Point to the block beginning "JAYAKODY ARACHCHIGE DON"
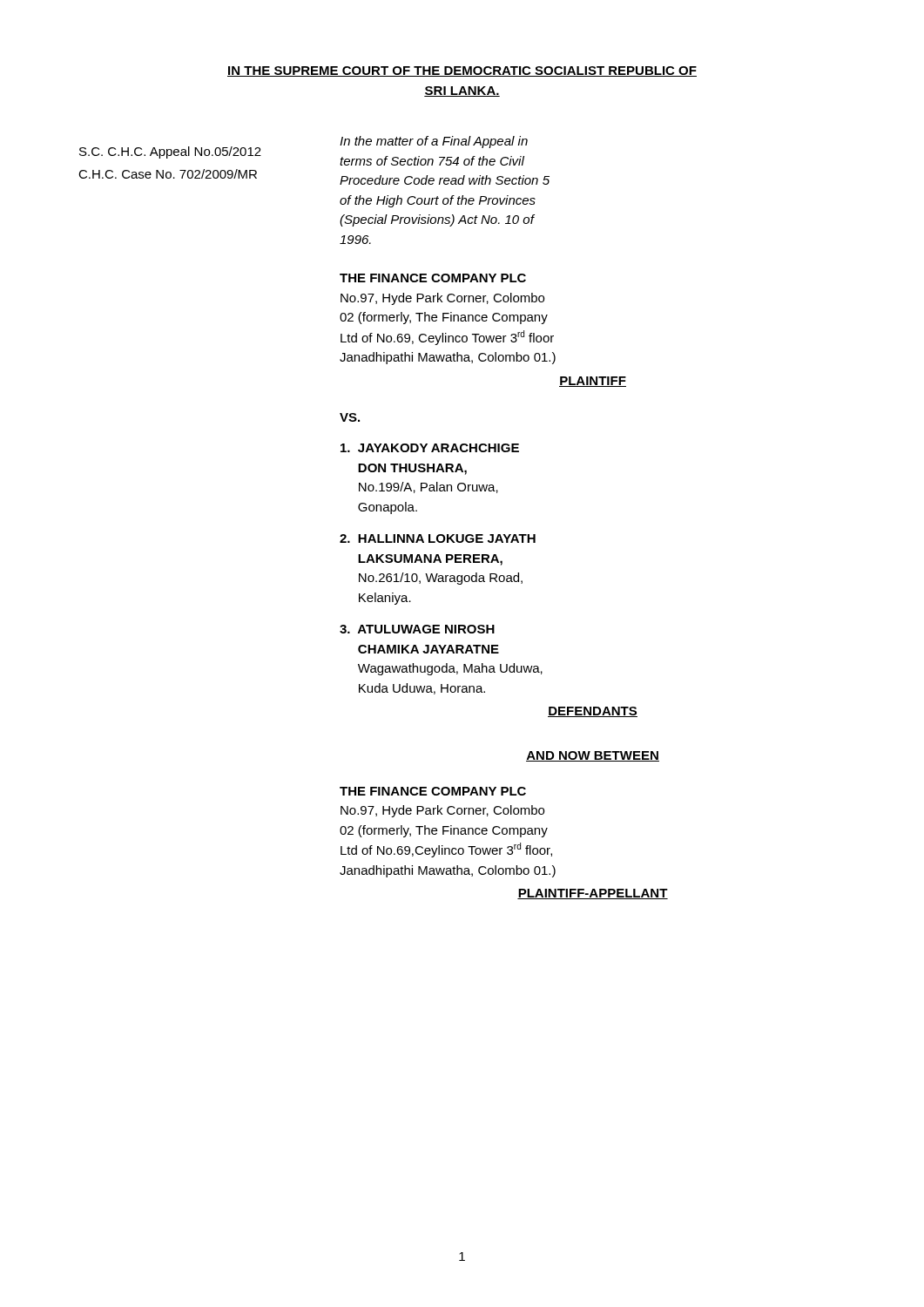Viewport: 924px width, 1307px height. (430, 477)
